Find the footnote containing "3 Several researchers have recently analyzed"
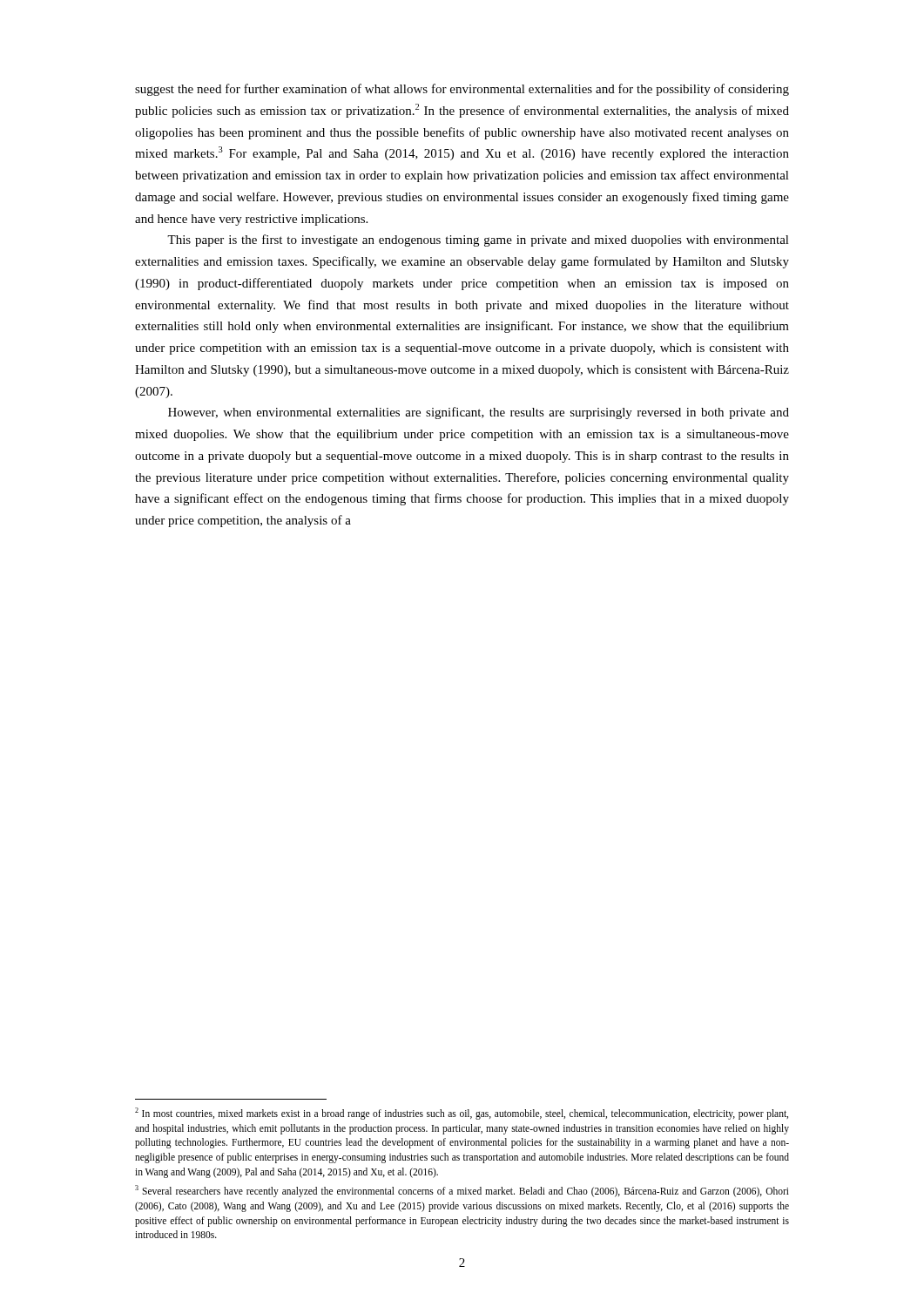The height and width of the screenshot is (1307, 924). 462,1212
